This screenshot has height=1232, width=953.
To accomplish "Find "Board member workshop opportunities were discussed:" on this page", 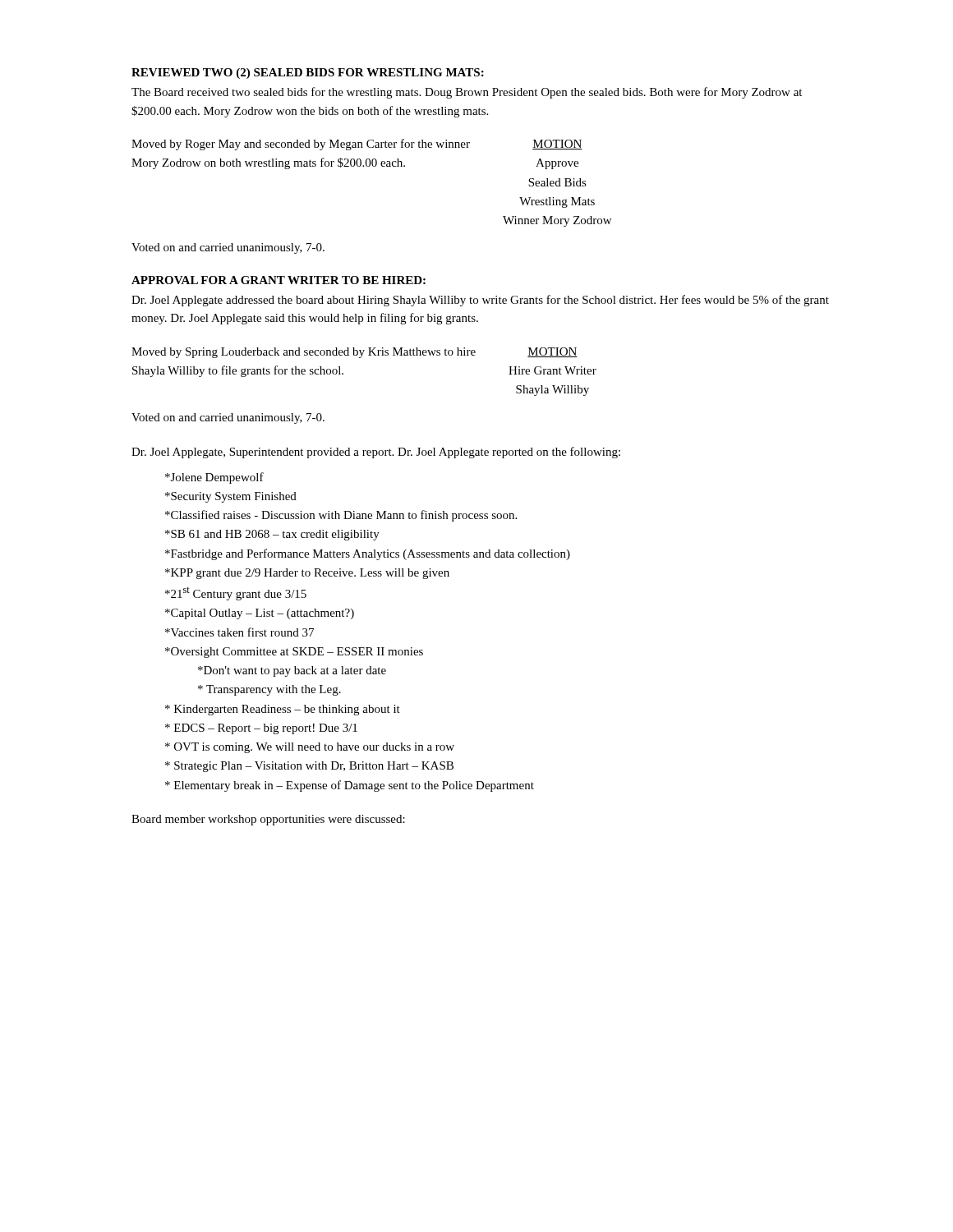I will pos(269,819).
